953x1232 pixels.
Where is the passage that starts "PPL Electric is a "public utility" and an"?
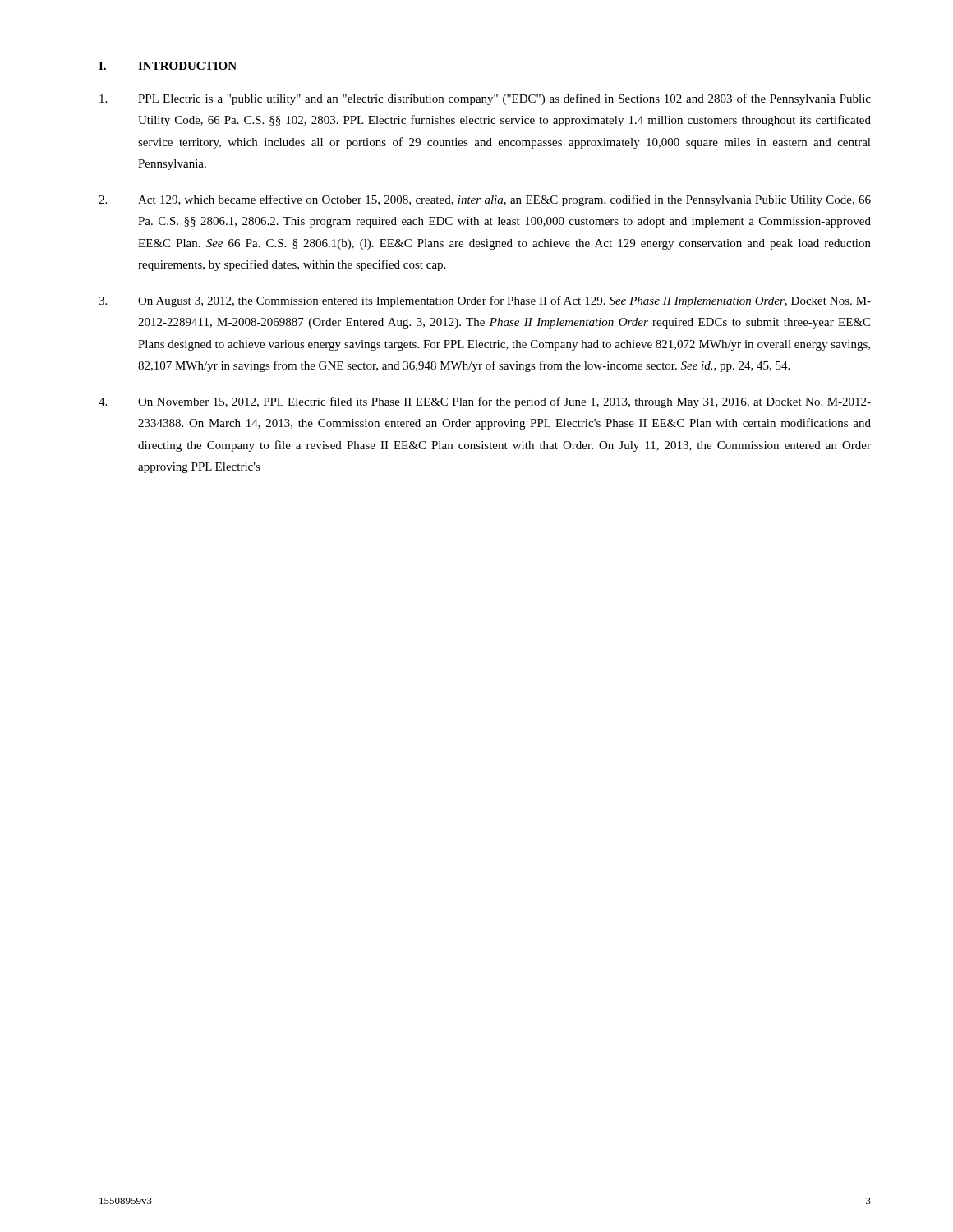pyautogui.click(x=485, y=131)
